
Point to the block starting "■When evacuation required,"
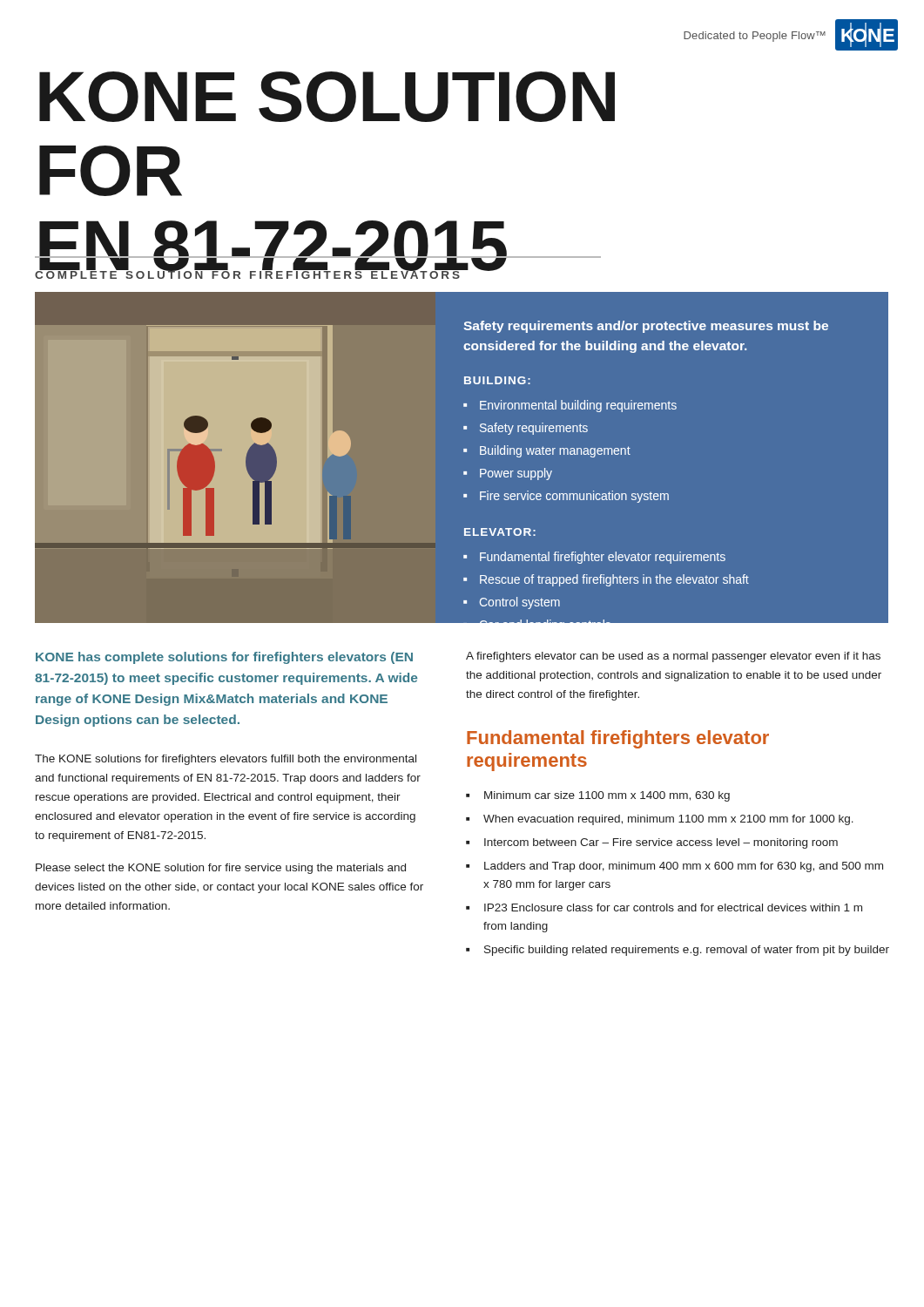tap(660, 819)
